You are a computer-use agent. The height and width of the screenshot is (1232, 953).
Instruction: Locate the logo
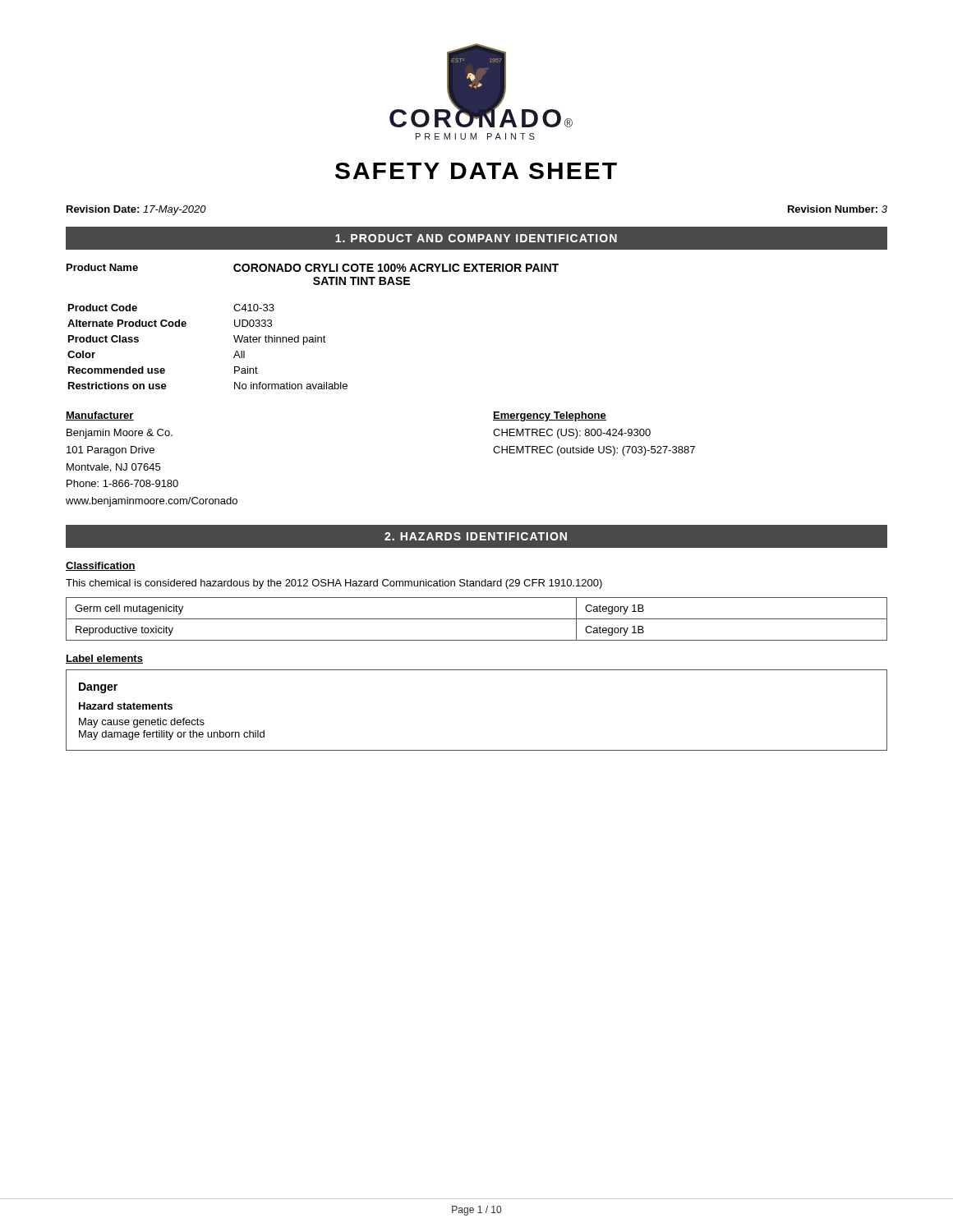point(476,92)
